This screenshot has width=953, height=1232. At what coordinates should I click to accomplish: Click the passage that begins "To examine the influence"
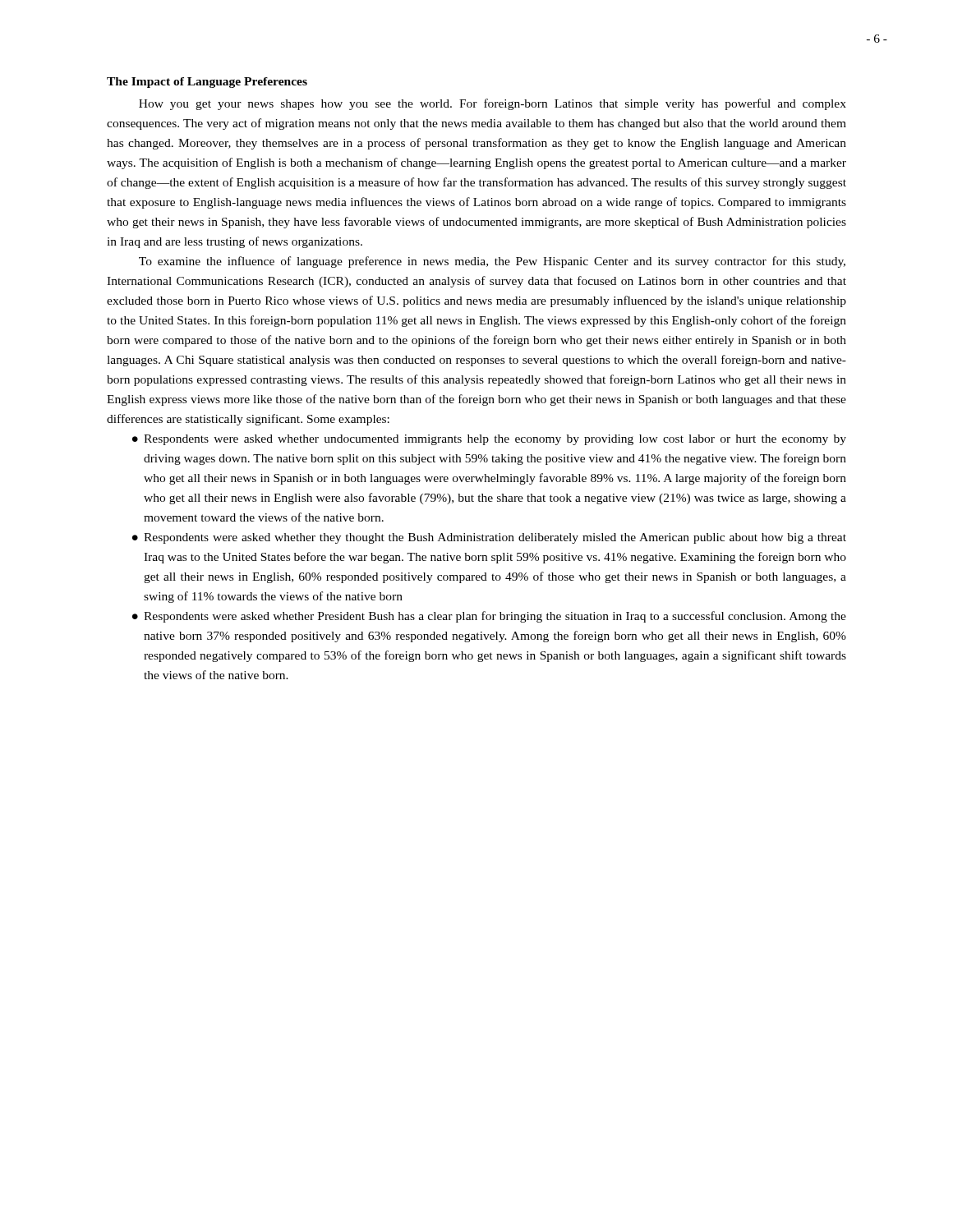[476, 340]
